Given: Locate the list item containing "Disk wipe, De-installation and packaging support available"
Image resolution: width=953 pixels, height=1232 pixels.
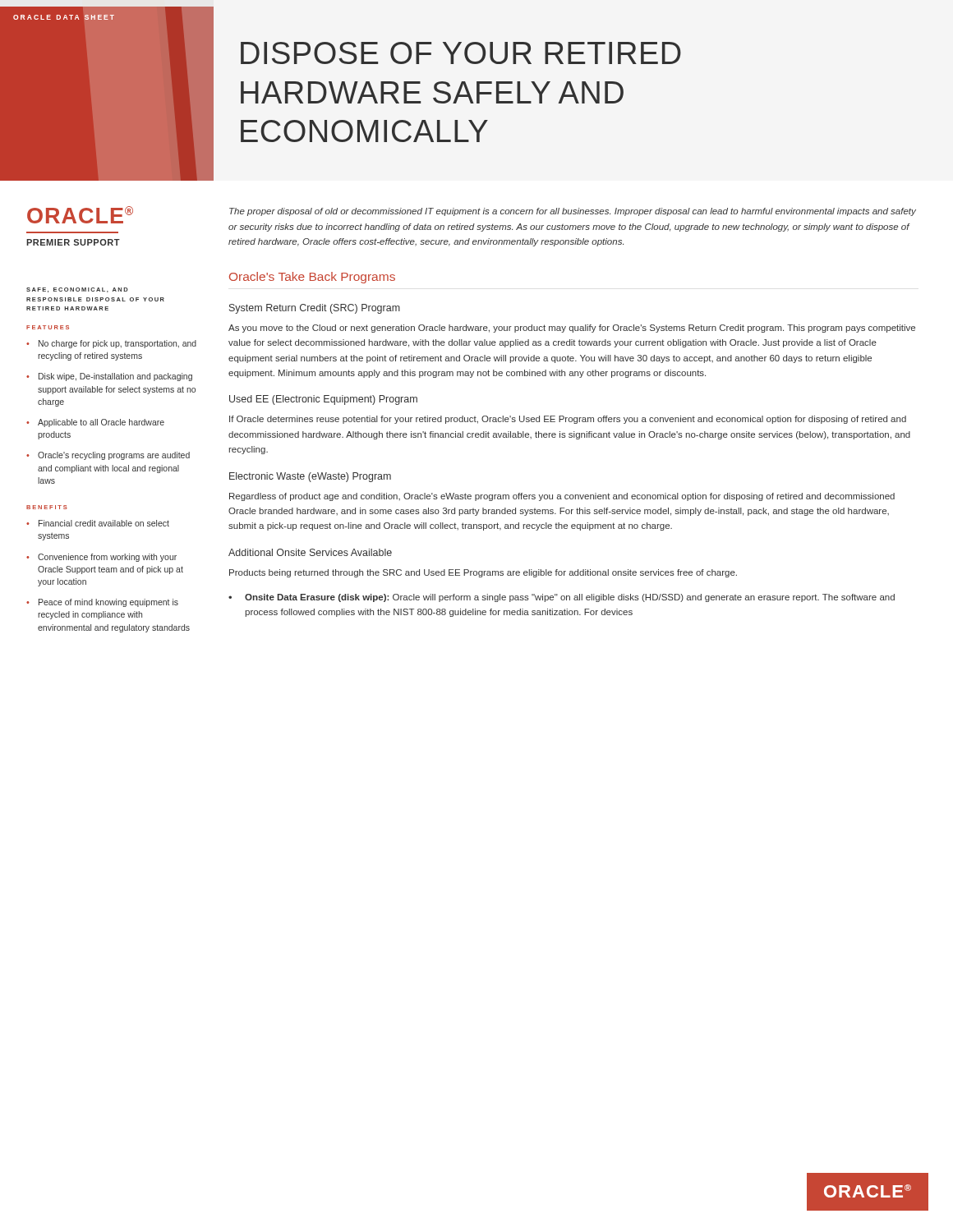Looking at the screenshot, I should click(117, 389).
